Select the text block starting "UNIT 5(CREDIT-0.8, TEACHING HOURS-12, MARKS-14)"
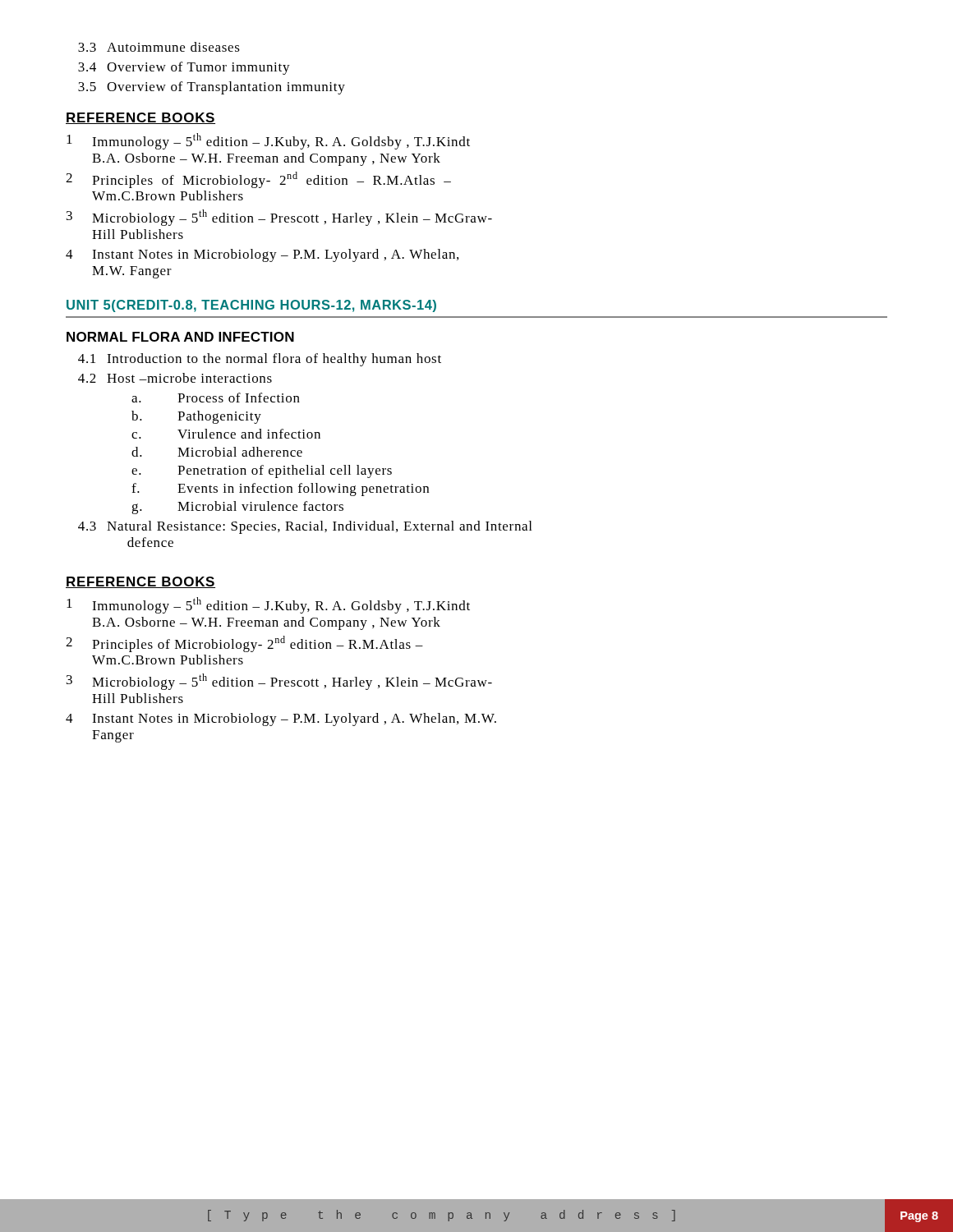The height and width of the screenshot is (1232, 953). click(x=252, y=305)
